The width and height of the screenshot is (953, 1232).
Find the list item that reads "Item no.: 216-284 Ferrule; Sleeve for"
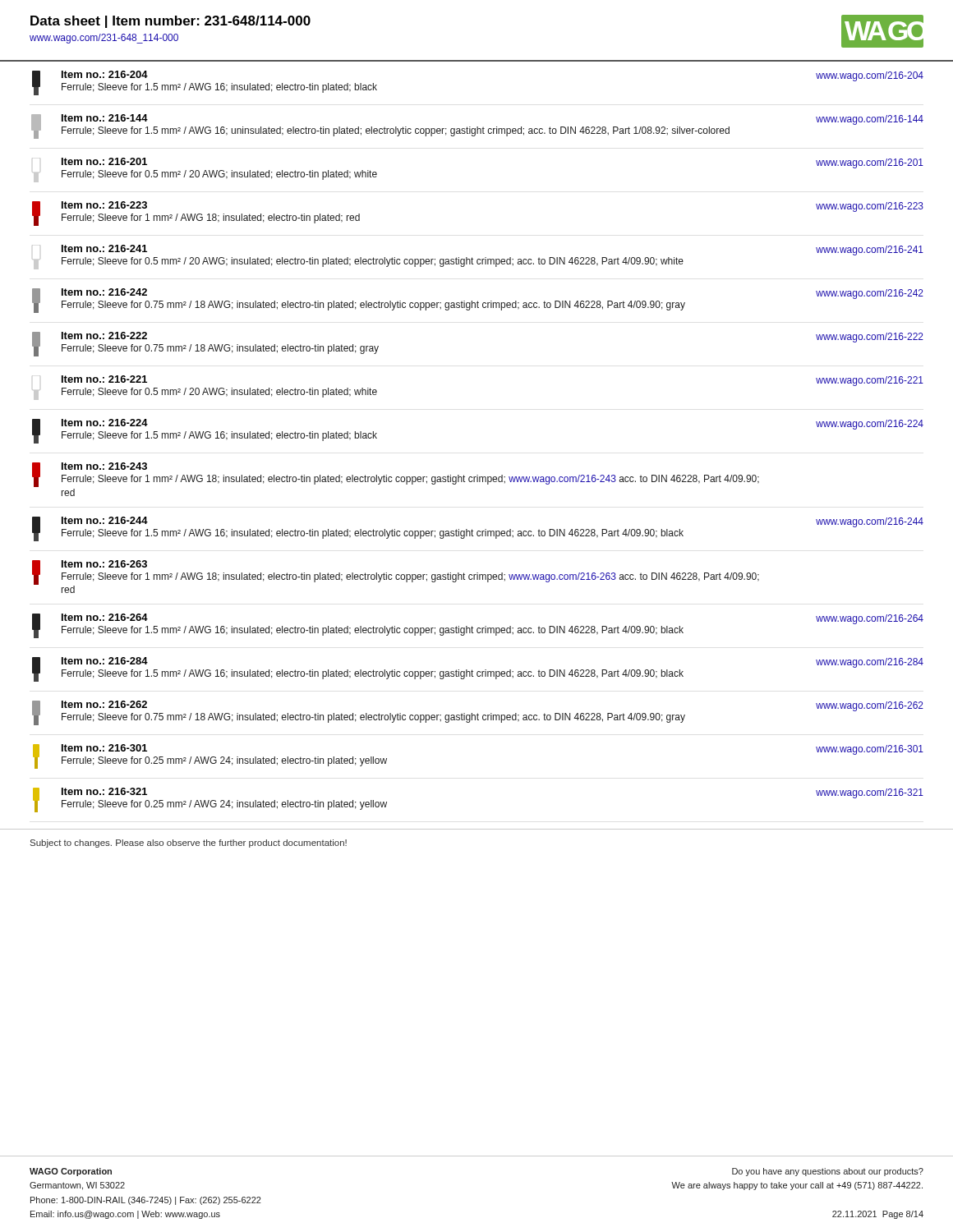(x=476, y=670)
